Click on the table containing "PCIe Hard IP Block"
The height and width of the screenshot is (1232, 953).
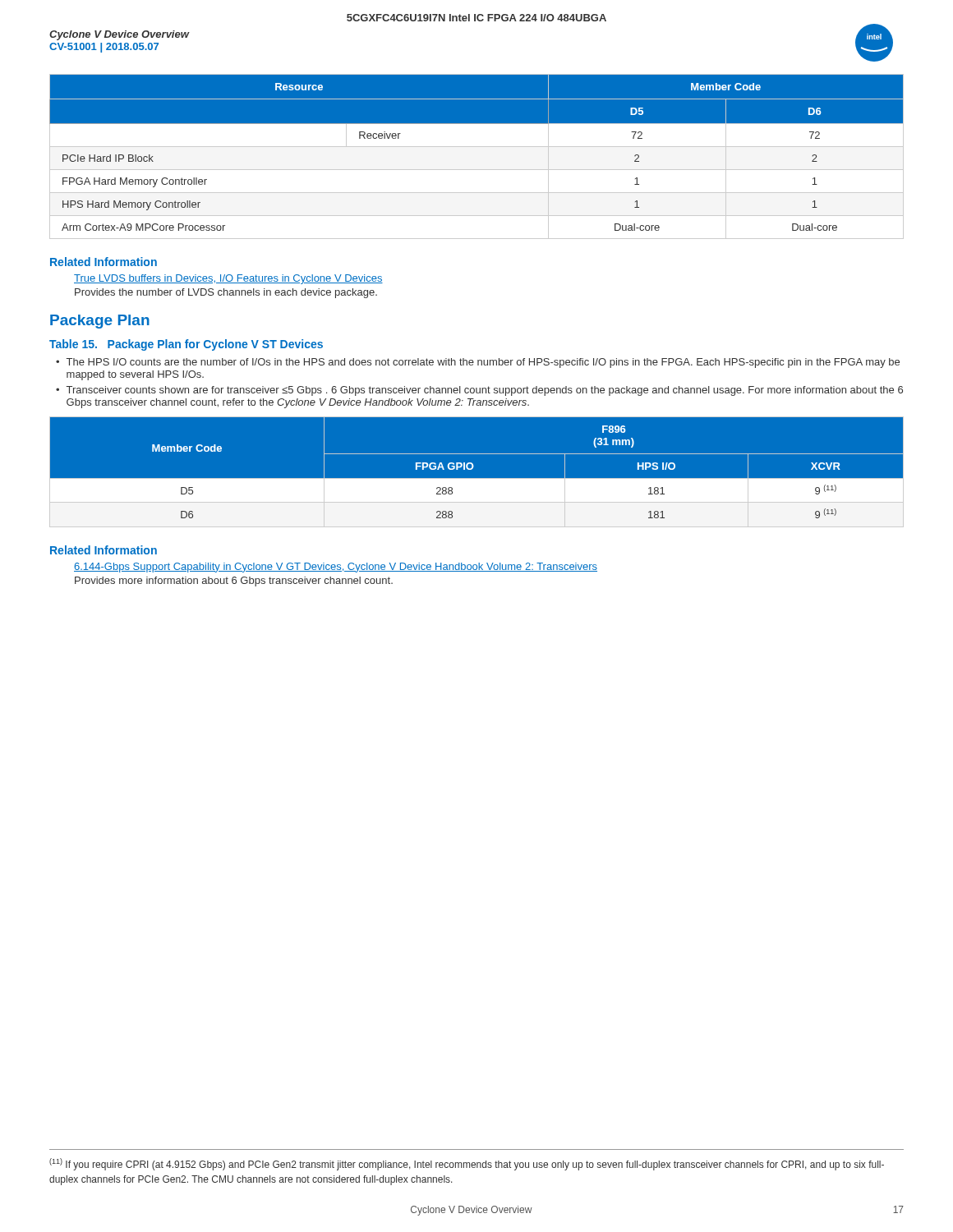tap(476, 156)
